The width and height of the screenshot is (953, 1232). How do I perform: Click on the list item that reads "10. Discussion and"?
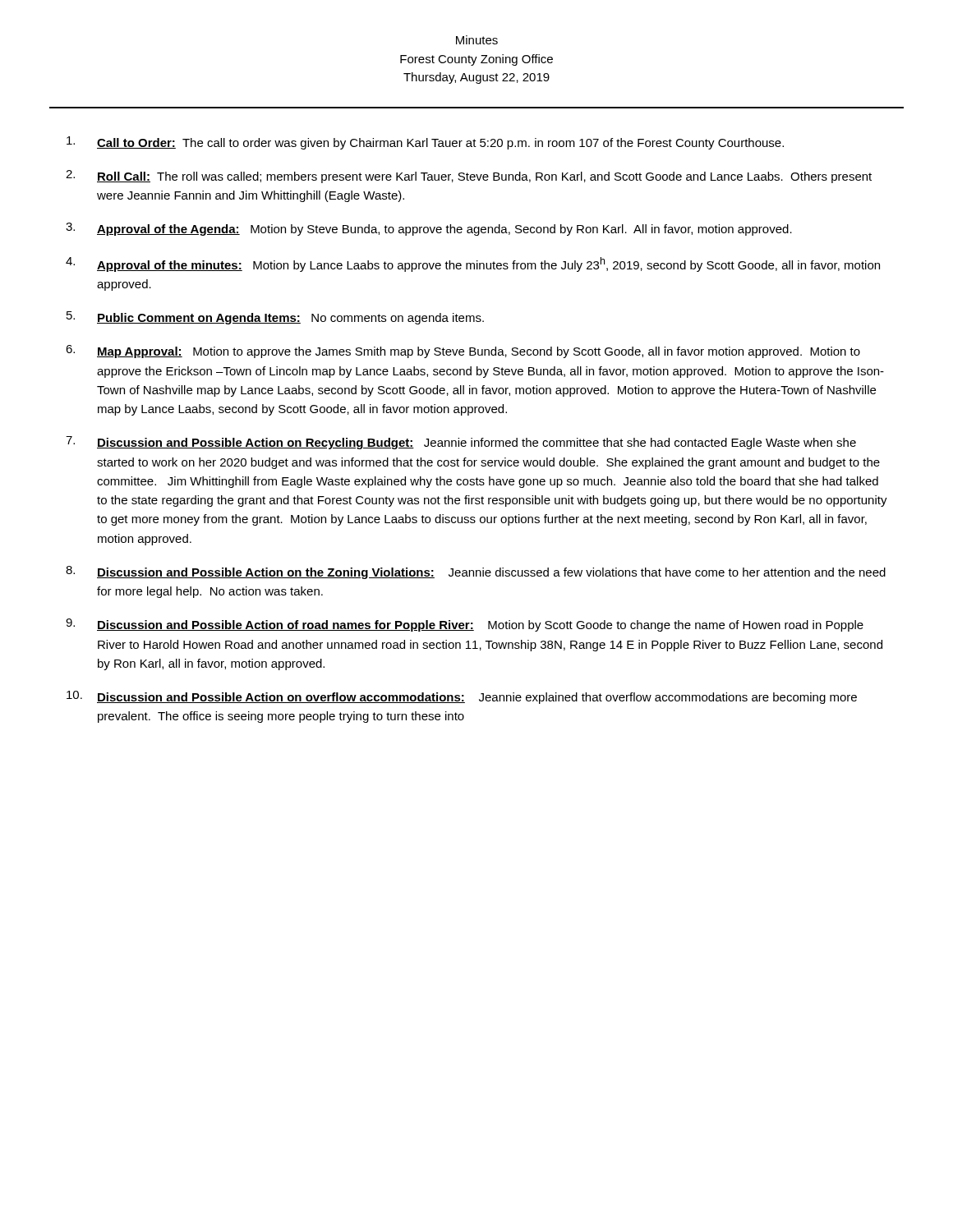pyautogui.click(x=476, y=707)
